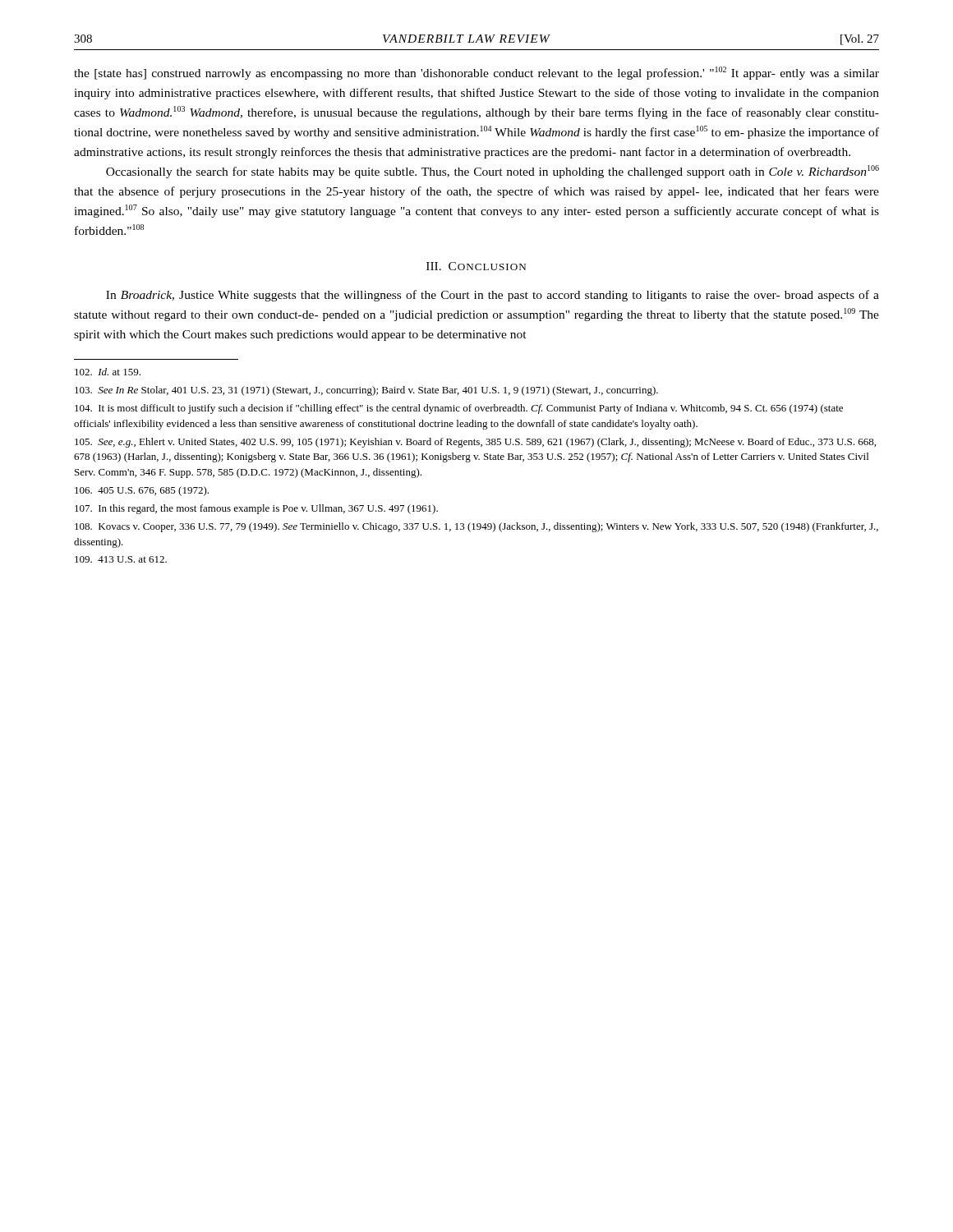Image resolution: width=953 pixels, height=1232 pixels.
Task: Point to the block beginning "Occasionally the search for state"
Action: 476,201
